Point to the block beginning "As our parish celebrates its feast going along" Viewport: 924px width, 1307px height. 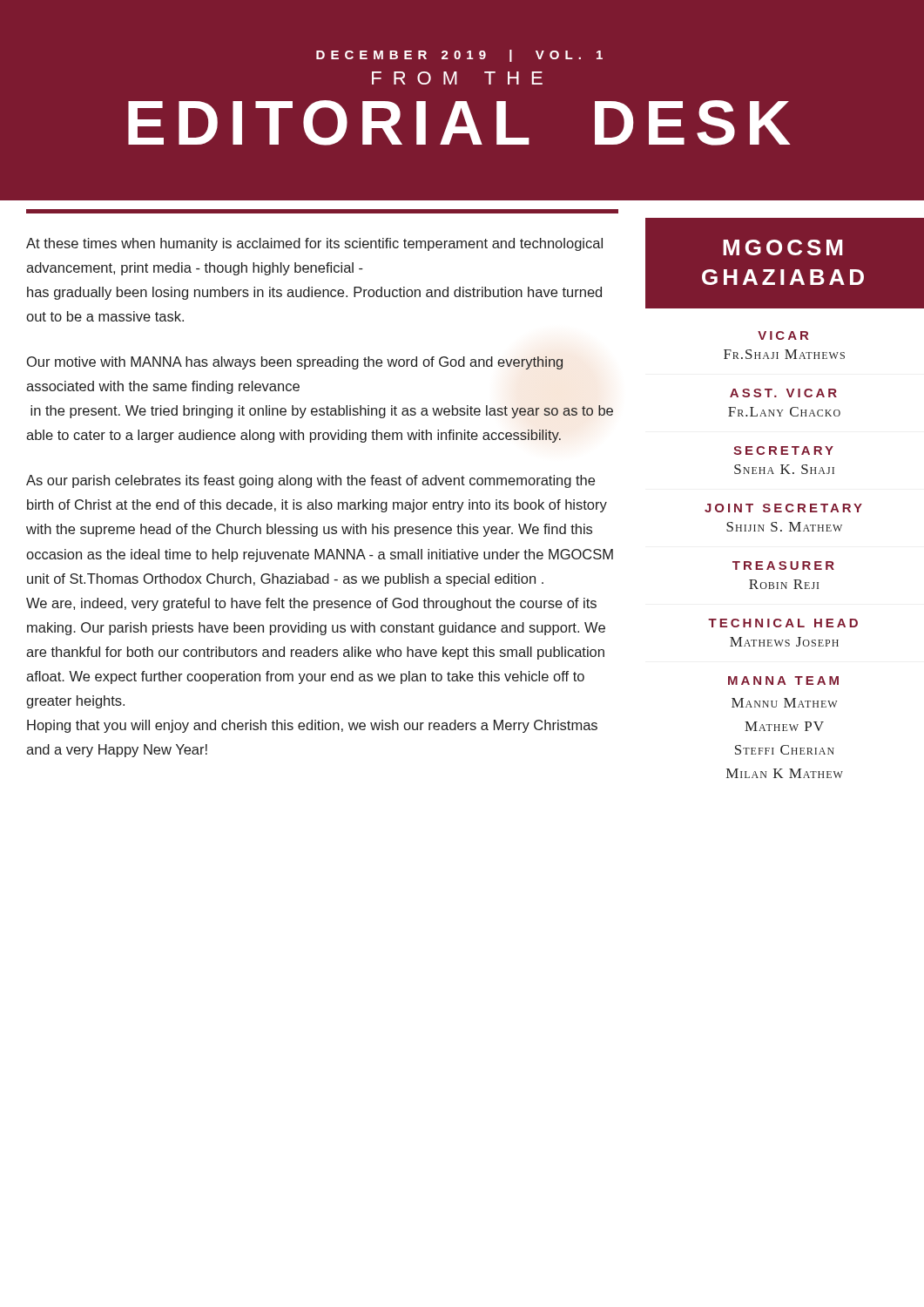[x=322, y=615]
